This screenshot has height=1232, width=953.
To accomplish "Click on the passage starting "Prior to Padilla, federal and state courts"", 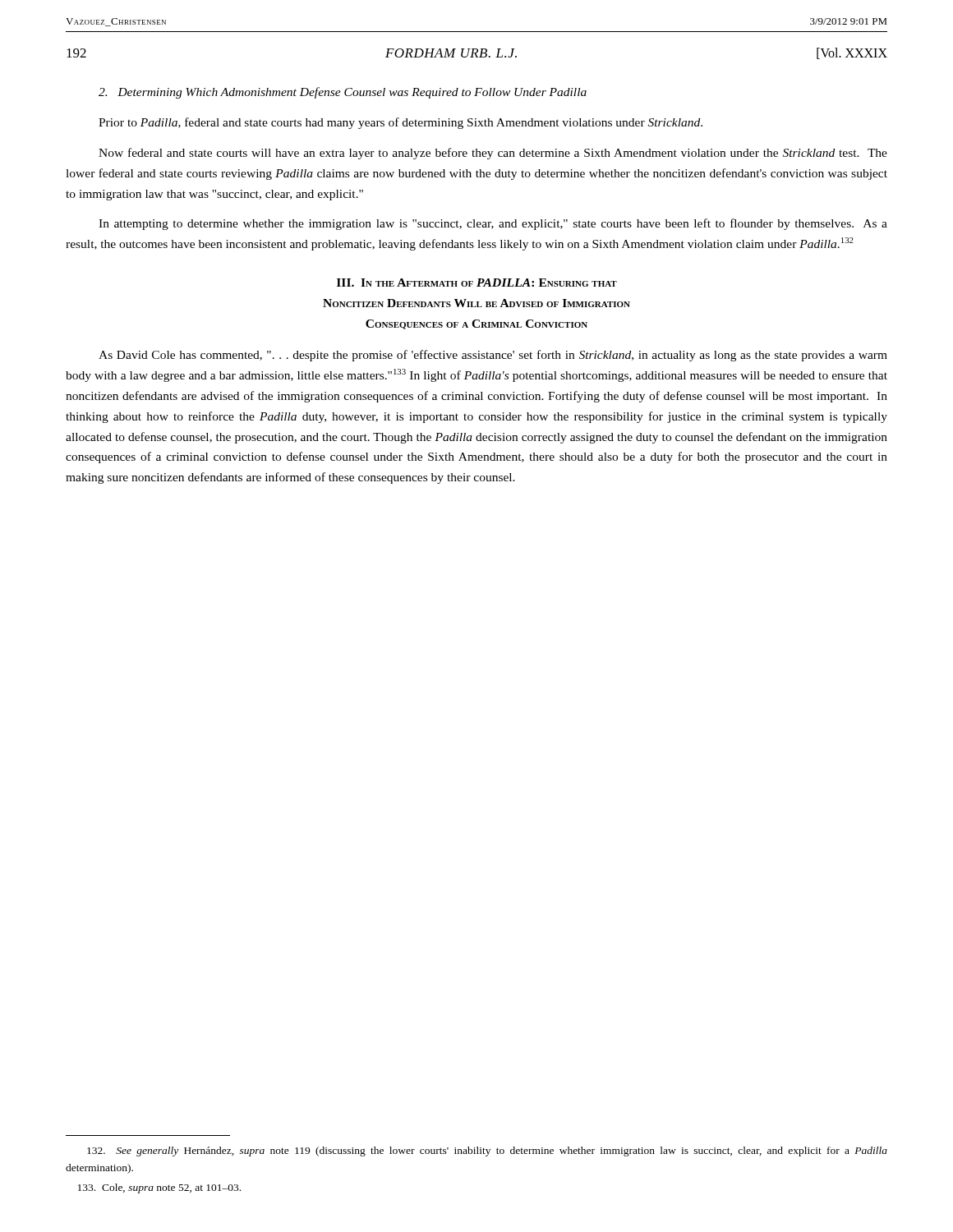I will pyautogui.click(x=401, y=122).
